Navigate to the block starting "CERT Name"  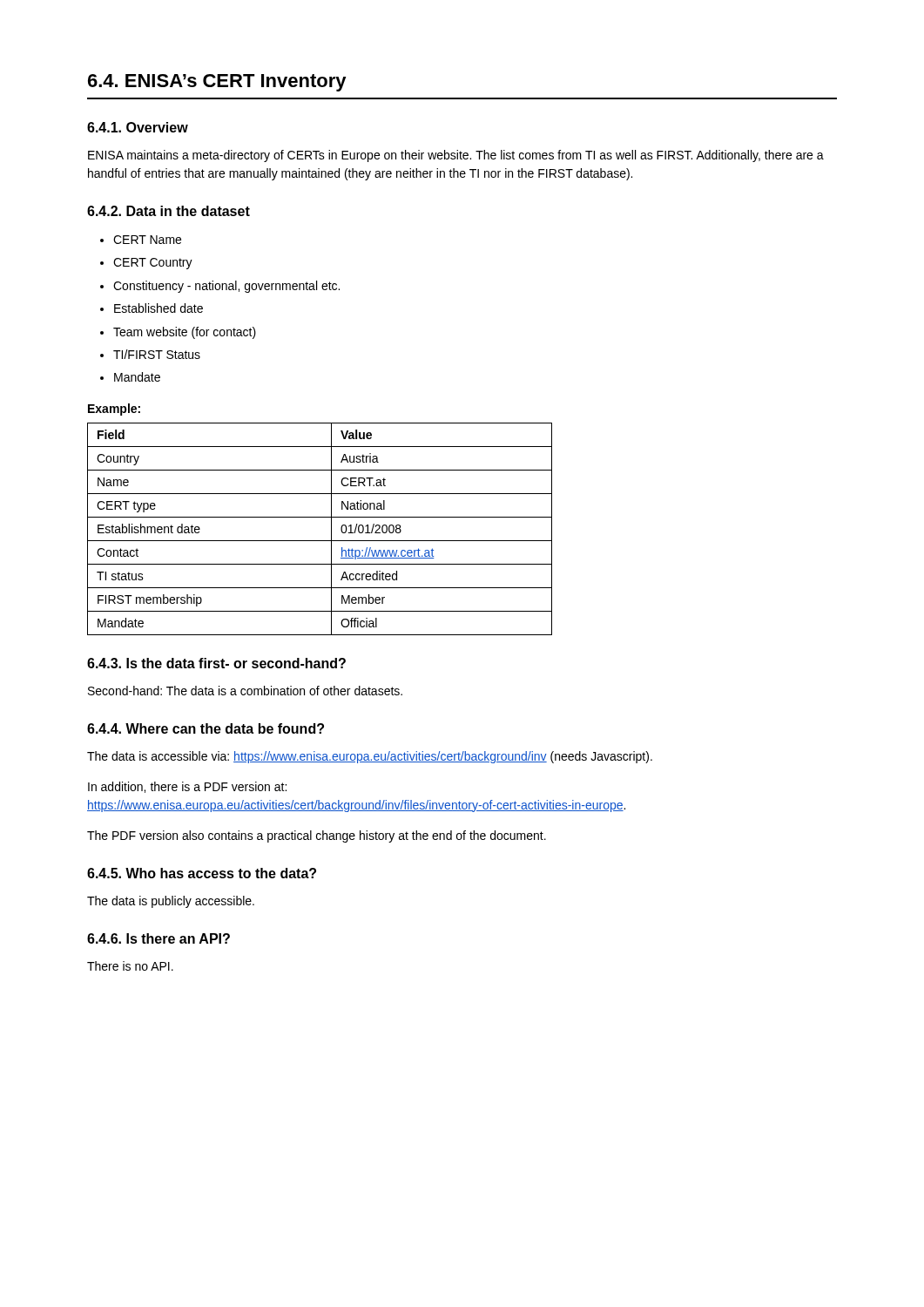point(148,240)
